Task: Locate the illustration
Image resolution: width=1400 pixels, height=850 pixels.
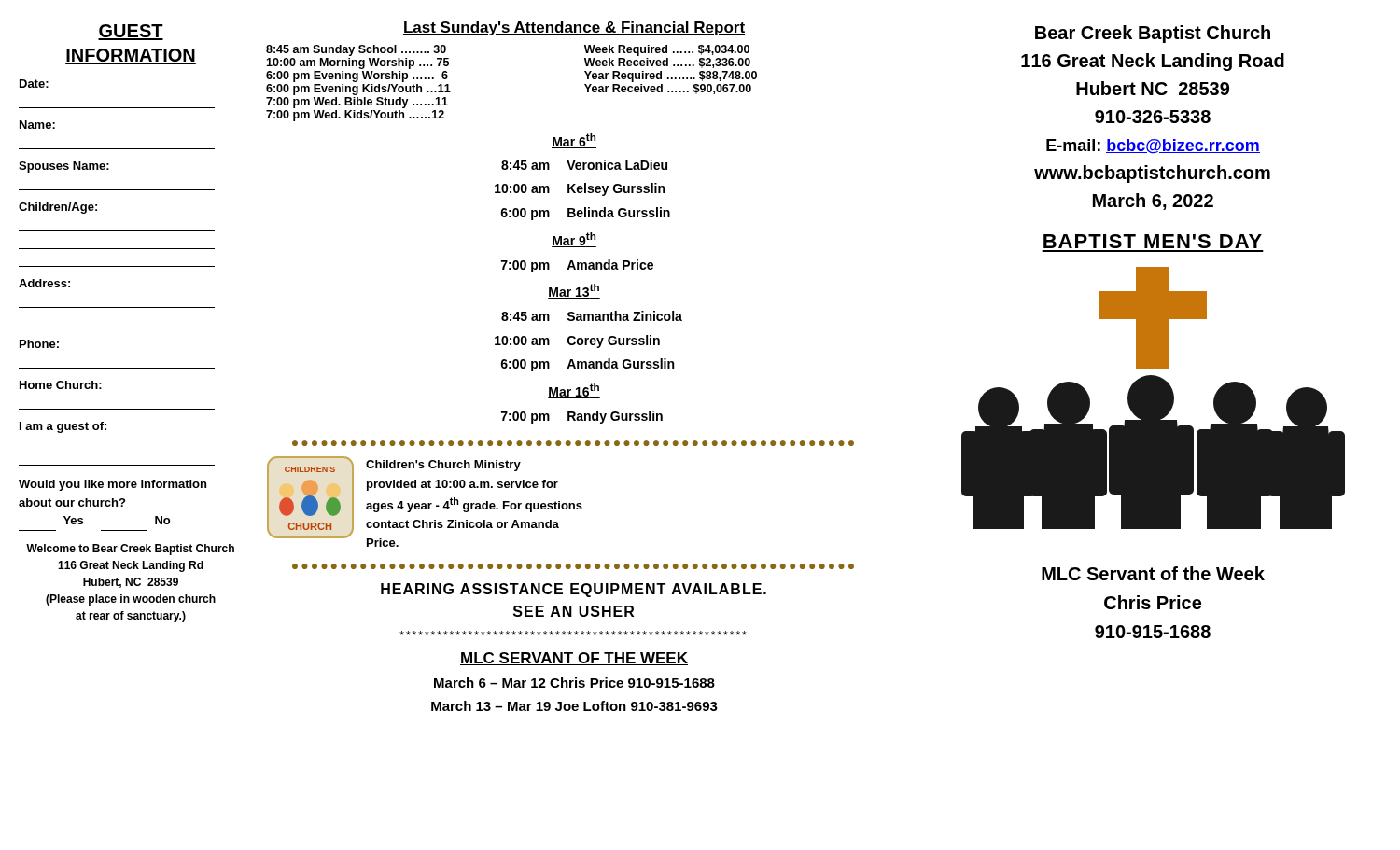Action: 1153,405
